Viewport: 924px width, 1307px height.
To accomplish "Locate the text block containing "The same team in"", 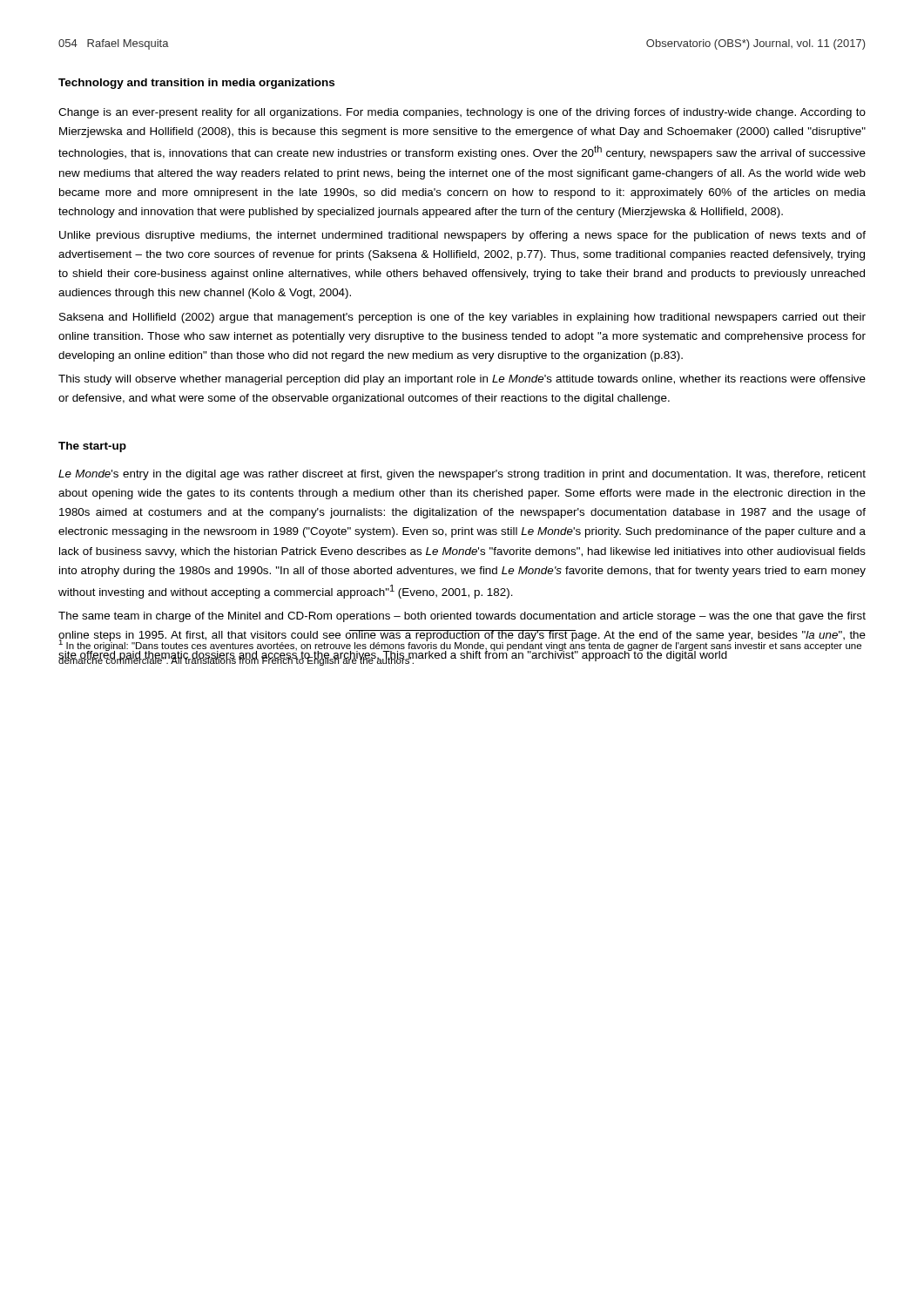I will 462,635.
